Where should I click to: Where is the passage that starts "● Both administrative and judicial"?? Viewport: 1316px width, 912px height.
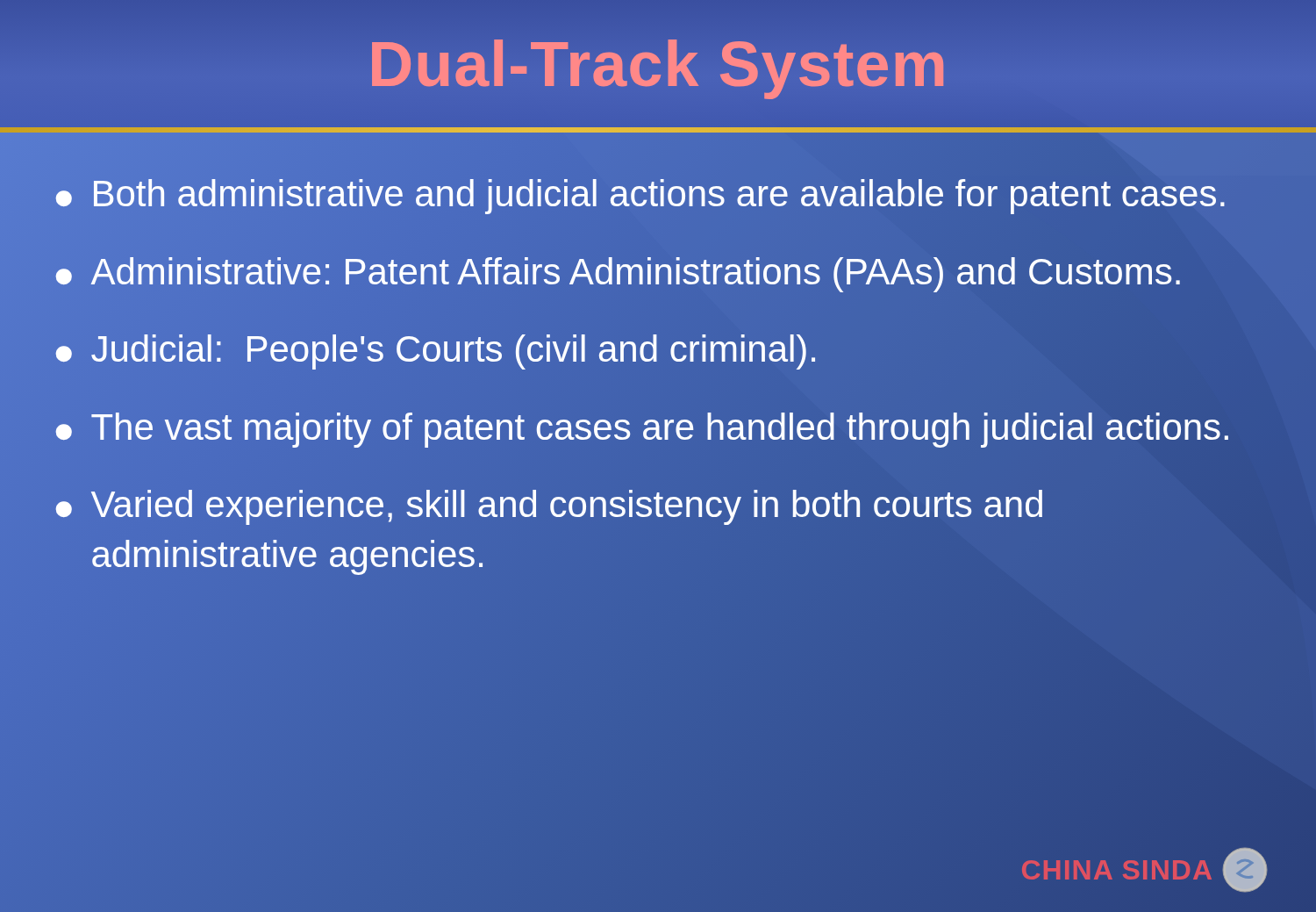coord(640,195)
